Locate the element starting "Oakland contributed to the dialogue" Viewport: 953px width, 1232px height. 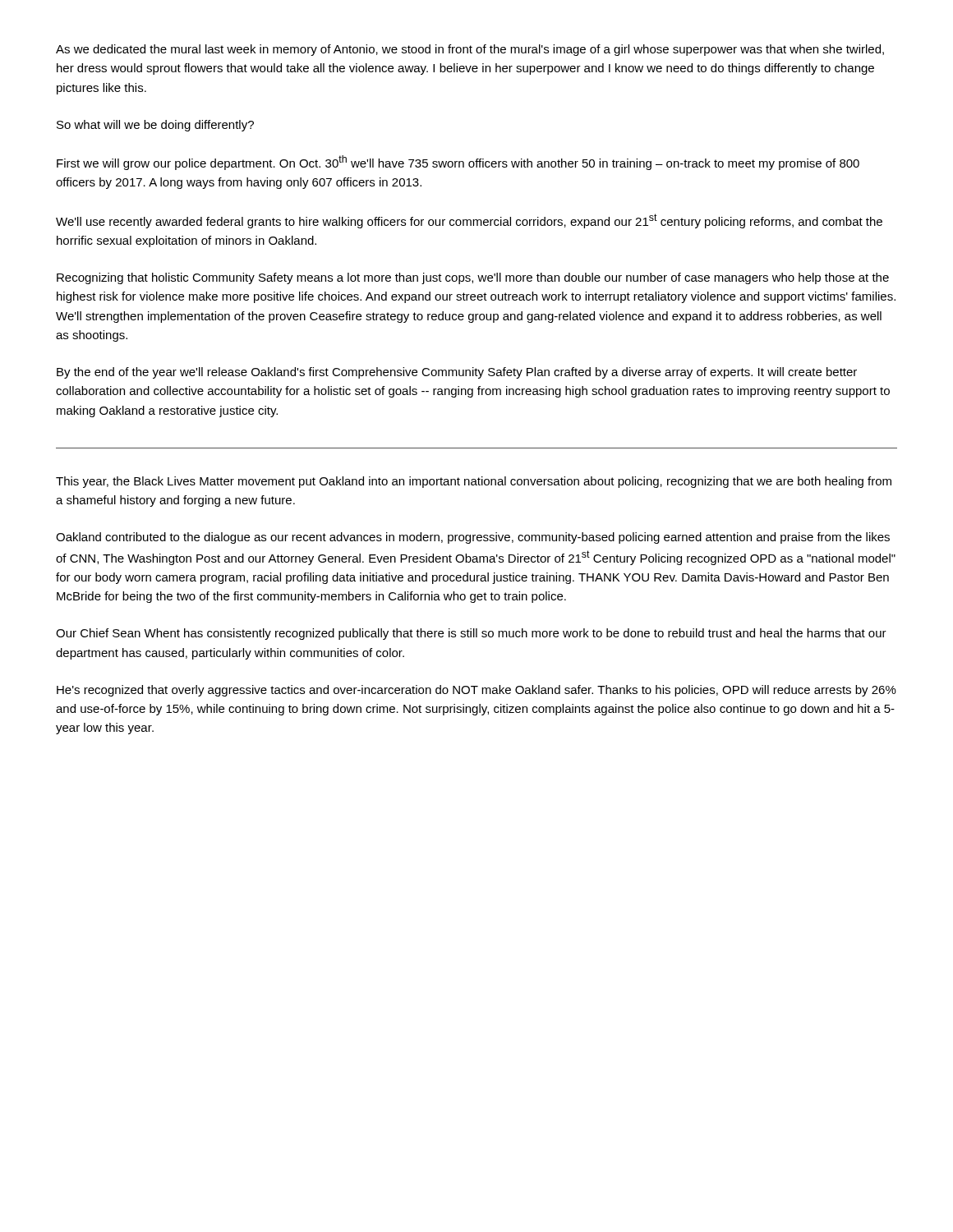[476, 566]
